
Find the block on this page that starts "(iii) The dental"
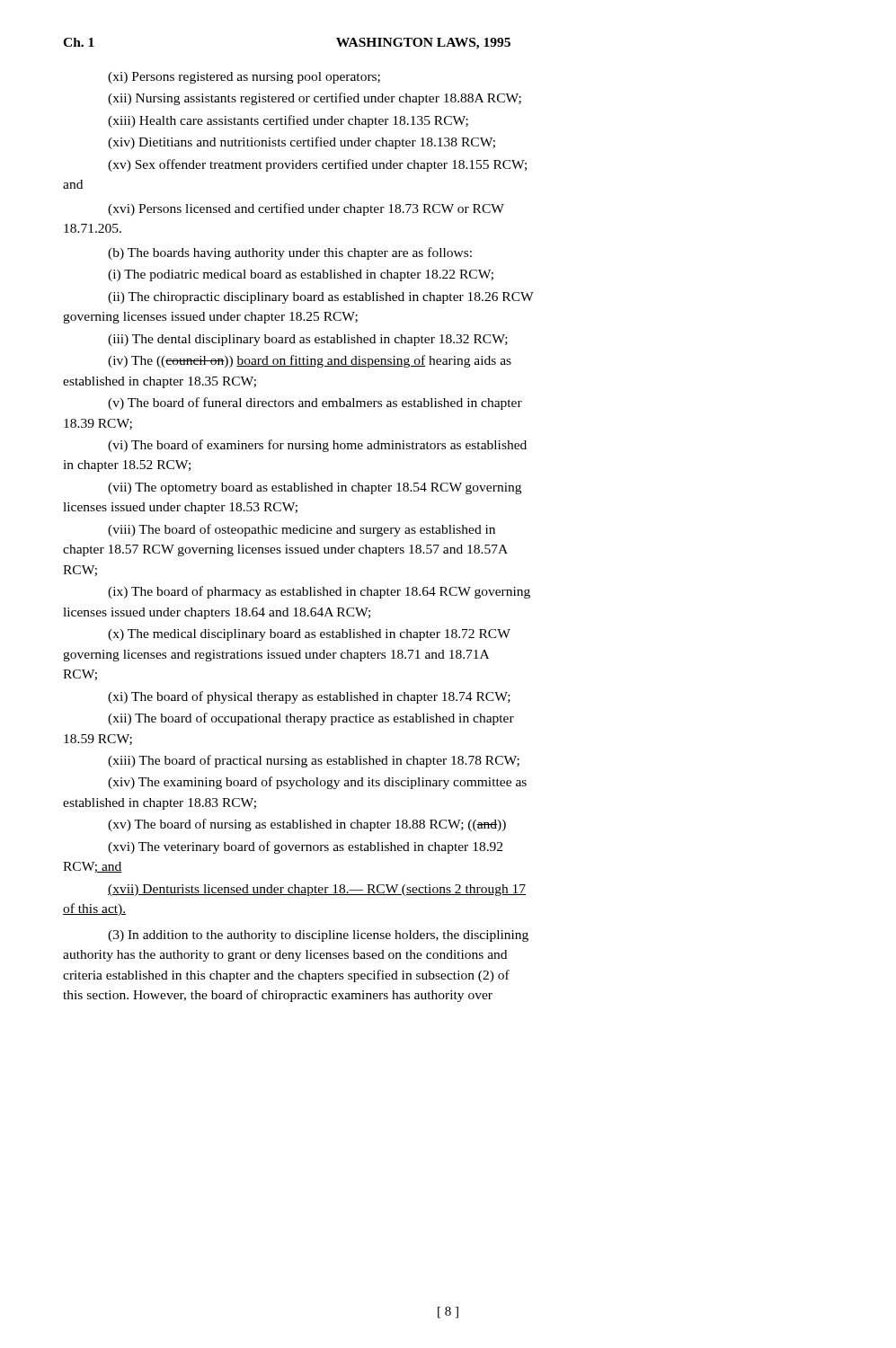coord(308,338)
